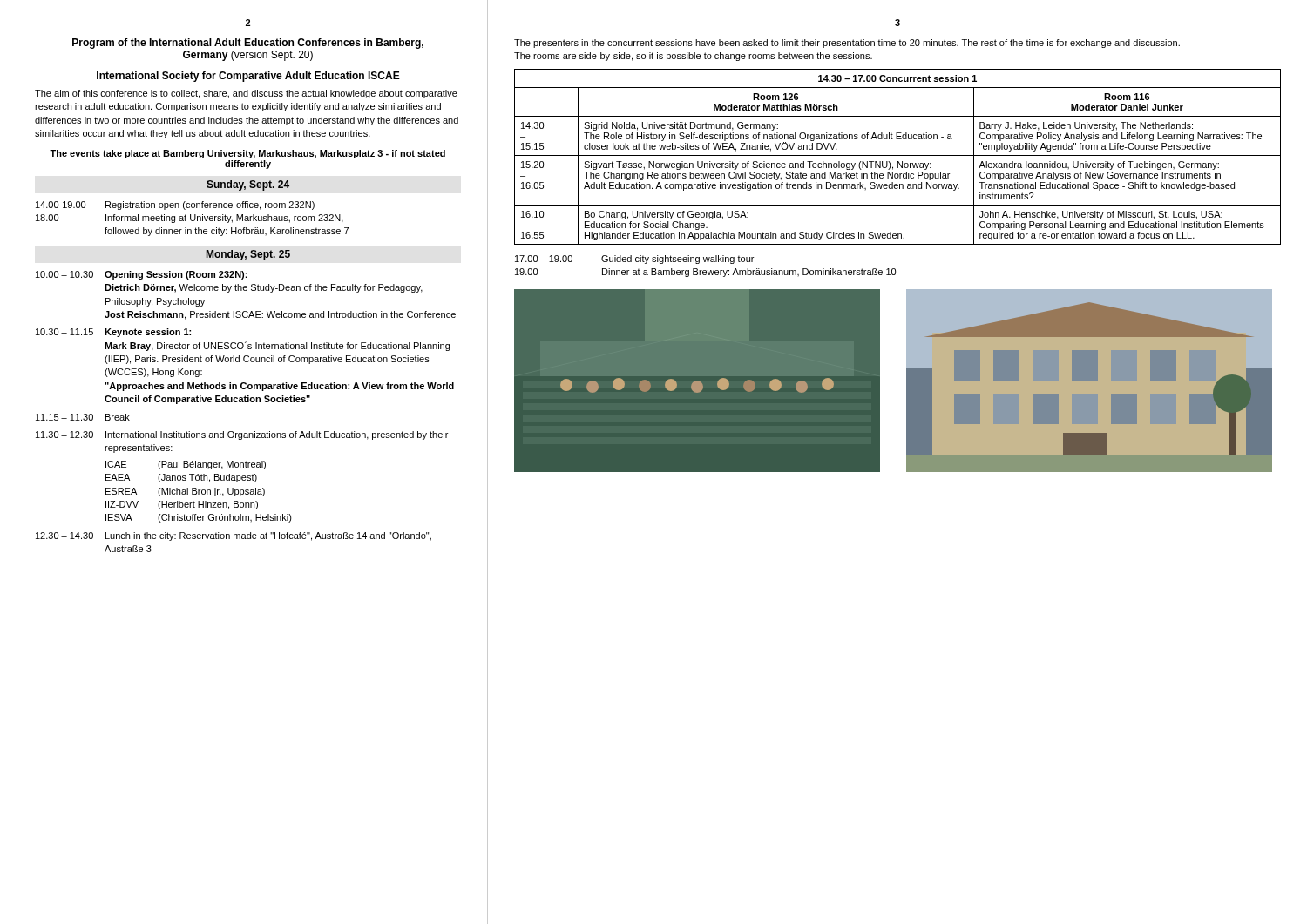Viewport: 1307px width, 924px height.
Task: Point to "Monday, Sept. 25"
Action: coord(248,254)
